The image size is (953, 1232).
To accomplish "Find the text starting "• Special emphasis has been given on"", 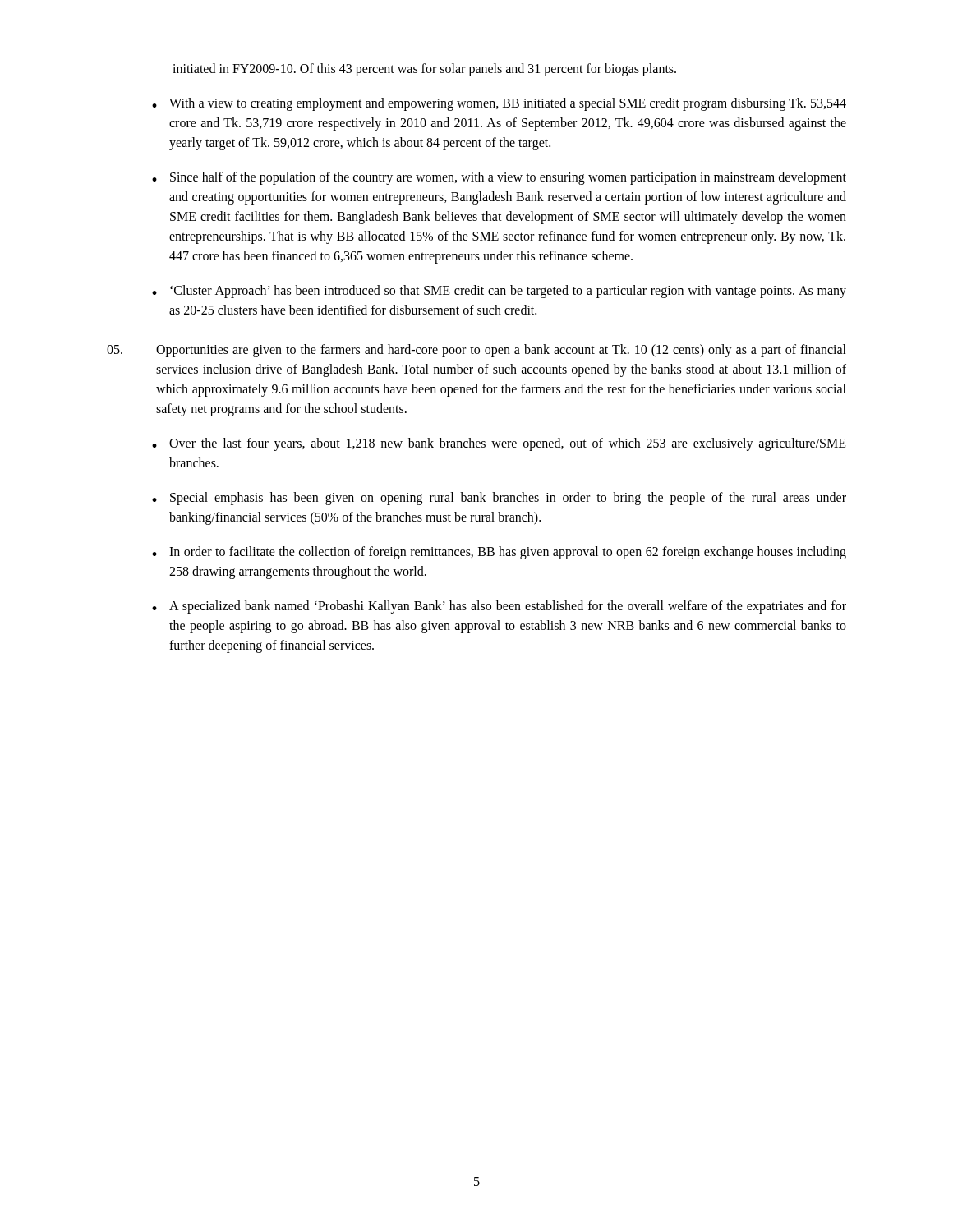I will point(493,508).
